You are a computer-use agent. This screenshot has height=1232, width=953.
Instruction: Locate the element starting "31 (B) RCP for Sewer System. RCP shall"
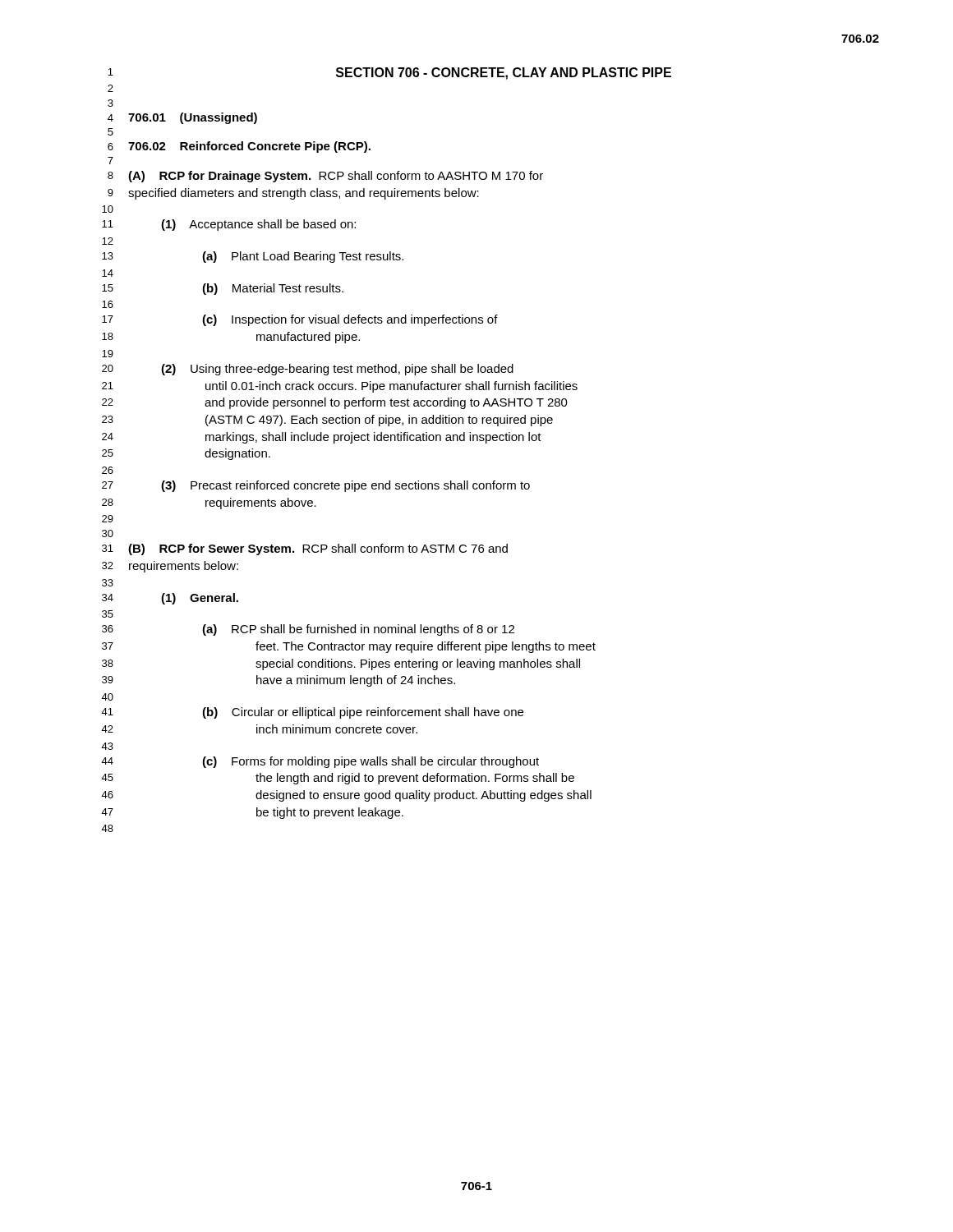point(481,549)
